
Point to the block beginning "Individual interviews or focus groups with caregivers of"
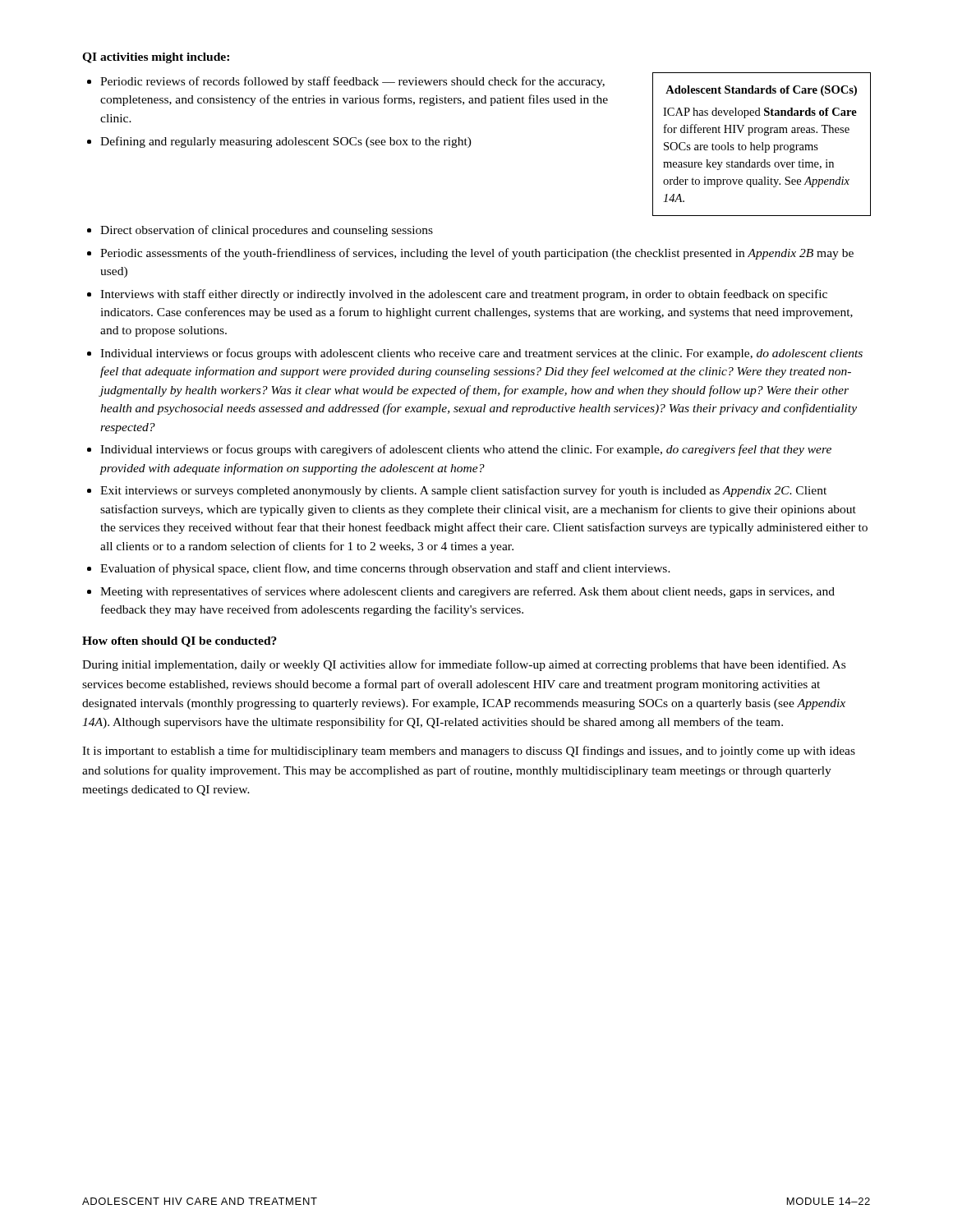486,459
